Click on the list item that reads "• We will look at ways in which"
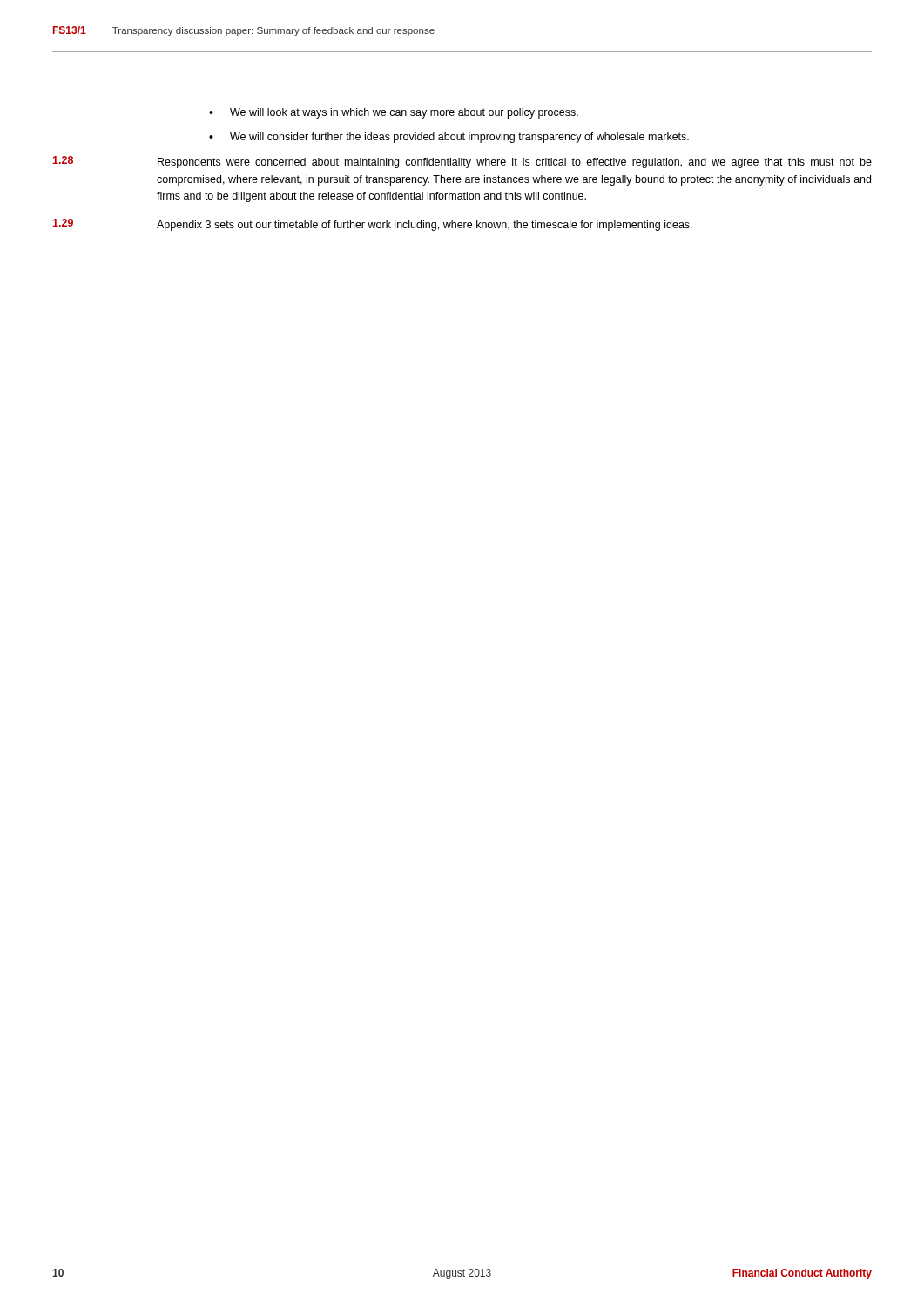This screenshot has width=924, height=1307. 394,113
